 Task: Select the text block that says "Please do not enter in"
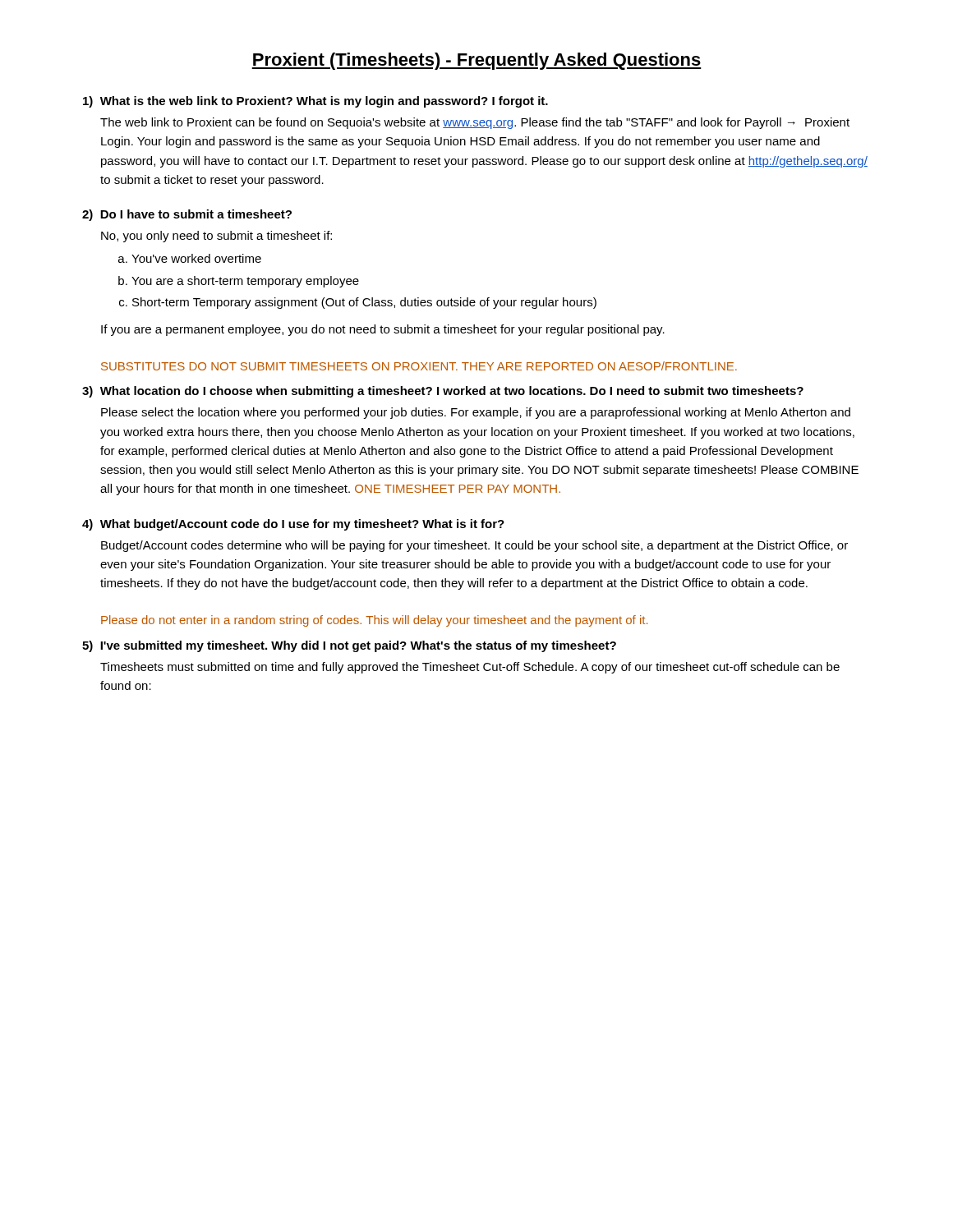click(374, 620)
